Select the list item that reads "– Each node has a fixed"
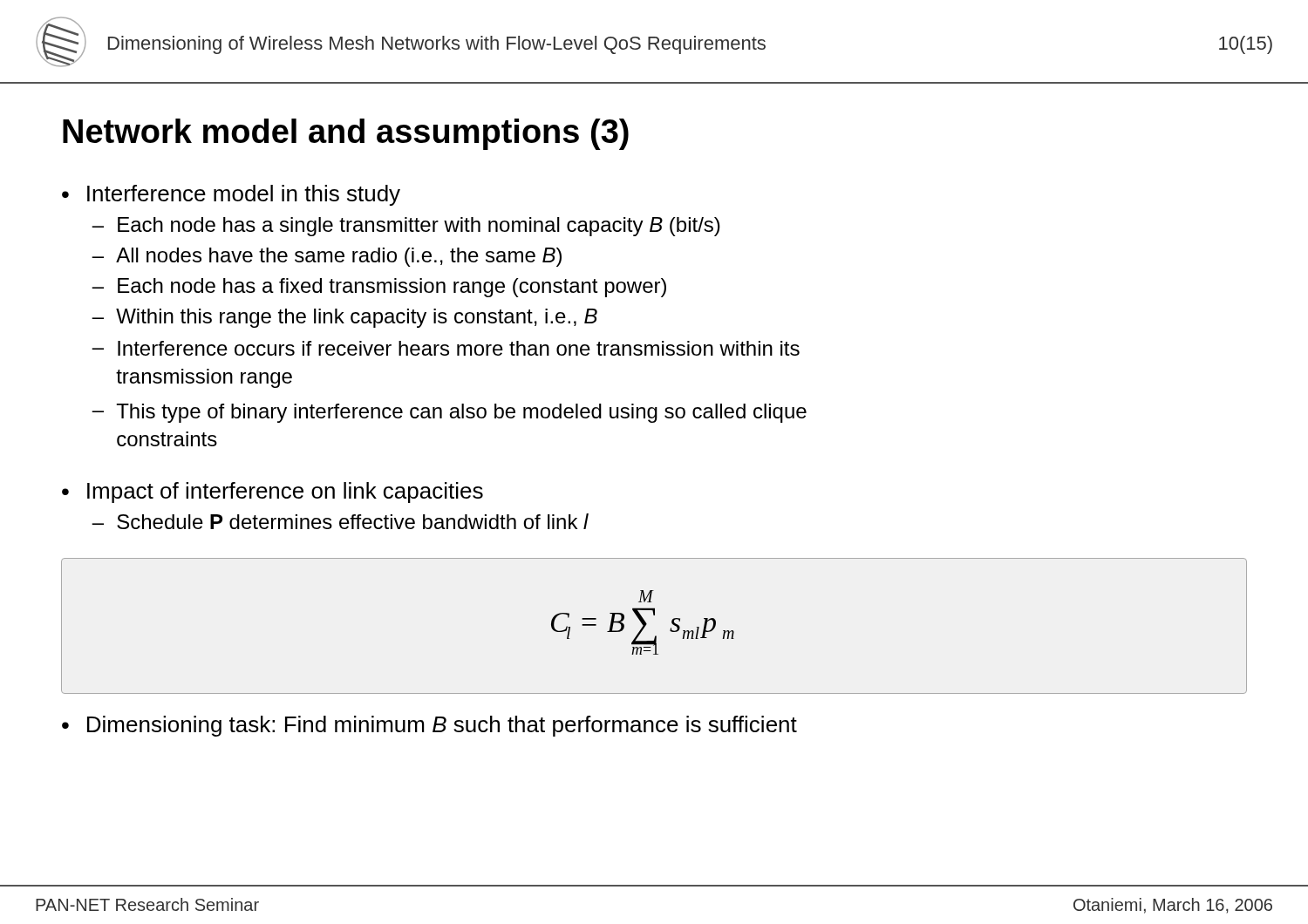The height and width of the screenshot is (924, 1308). 380,286
